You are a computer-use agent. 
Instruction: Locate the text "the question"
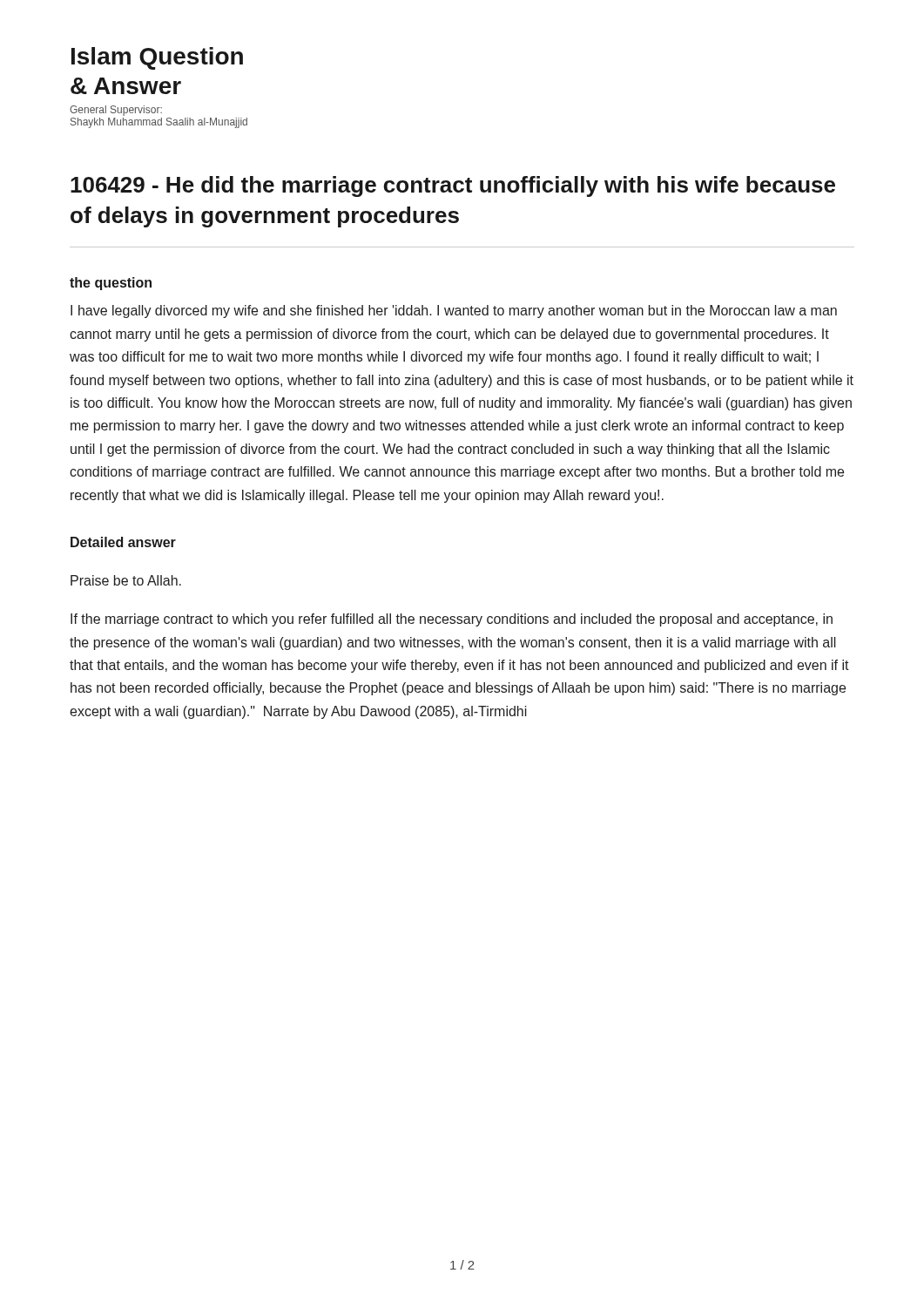tap(111, 283)
